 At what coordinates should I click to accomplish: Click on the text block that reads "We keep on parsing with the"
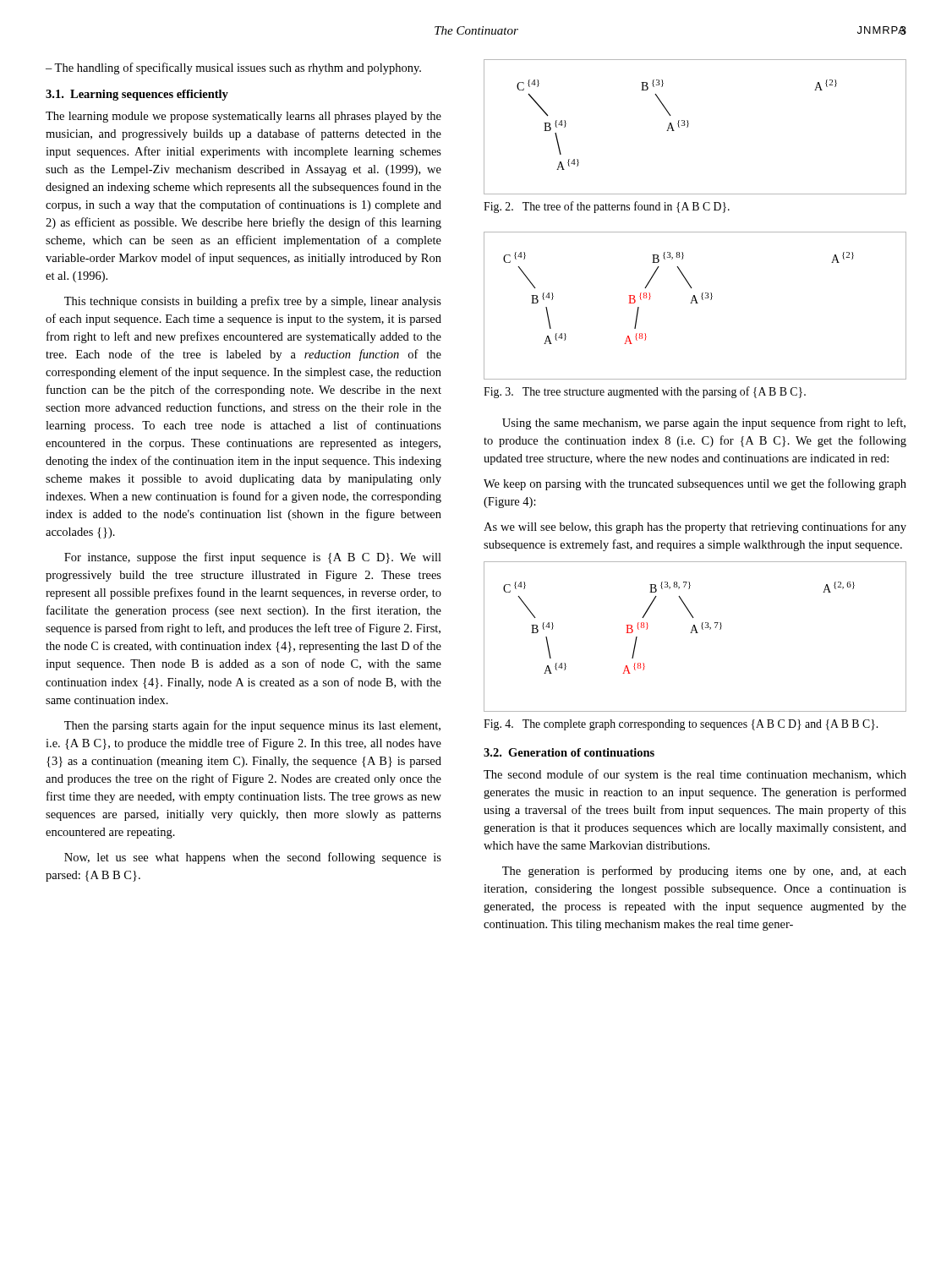[695, 492]
